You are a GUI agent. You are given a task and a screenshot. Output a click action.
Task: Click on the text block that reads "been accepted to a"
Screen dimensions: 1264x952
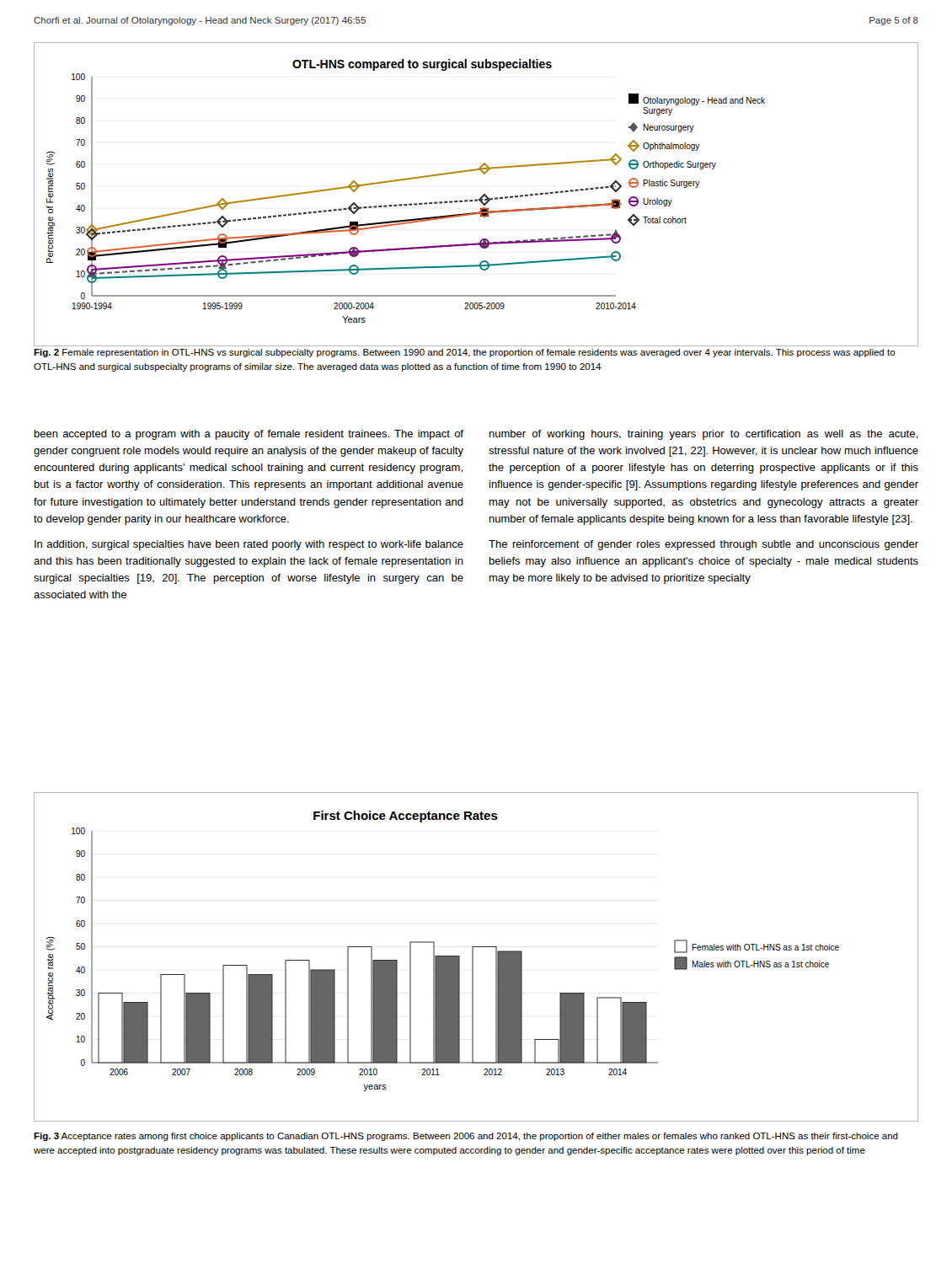249,515
